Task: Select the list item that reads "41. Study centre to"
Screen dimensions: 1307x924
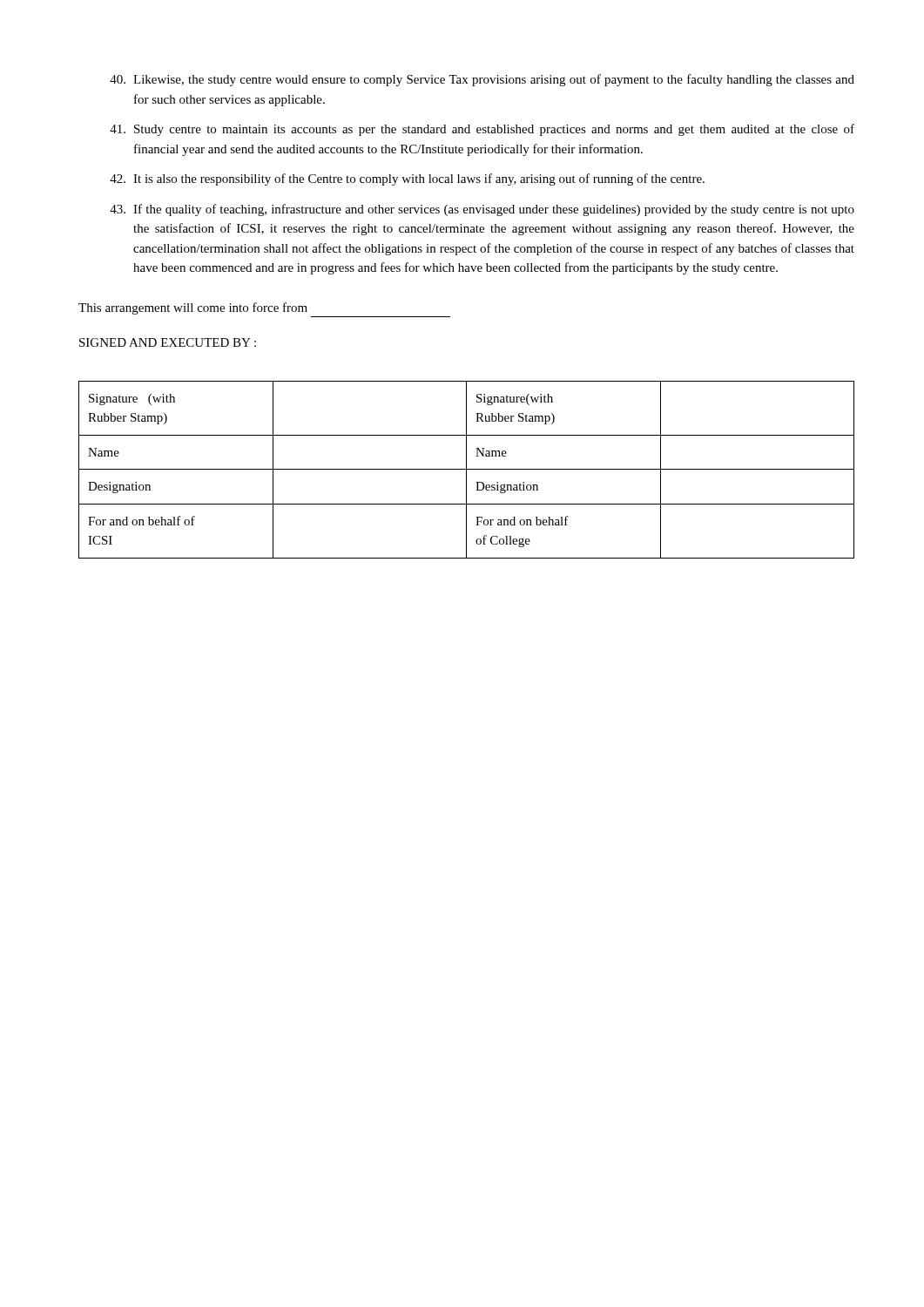Action: point(466,139)
